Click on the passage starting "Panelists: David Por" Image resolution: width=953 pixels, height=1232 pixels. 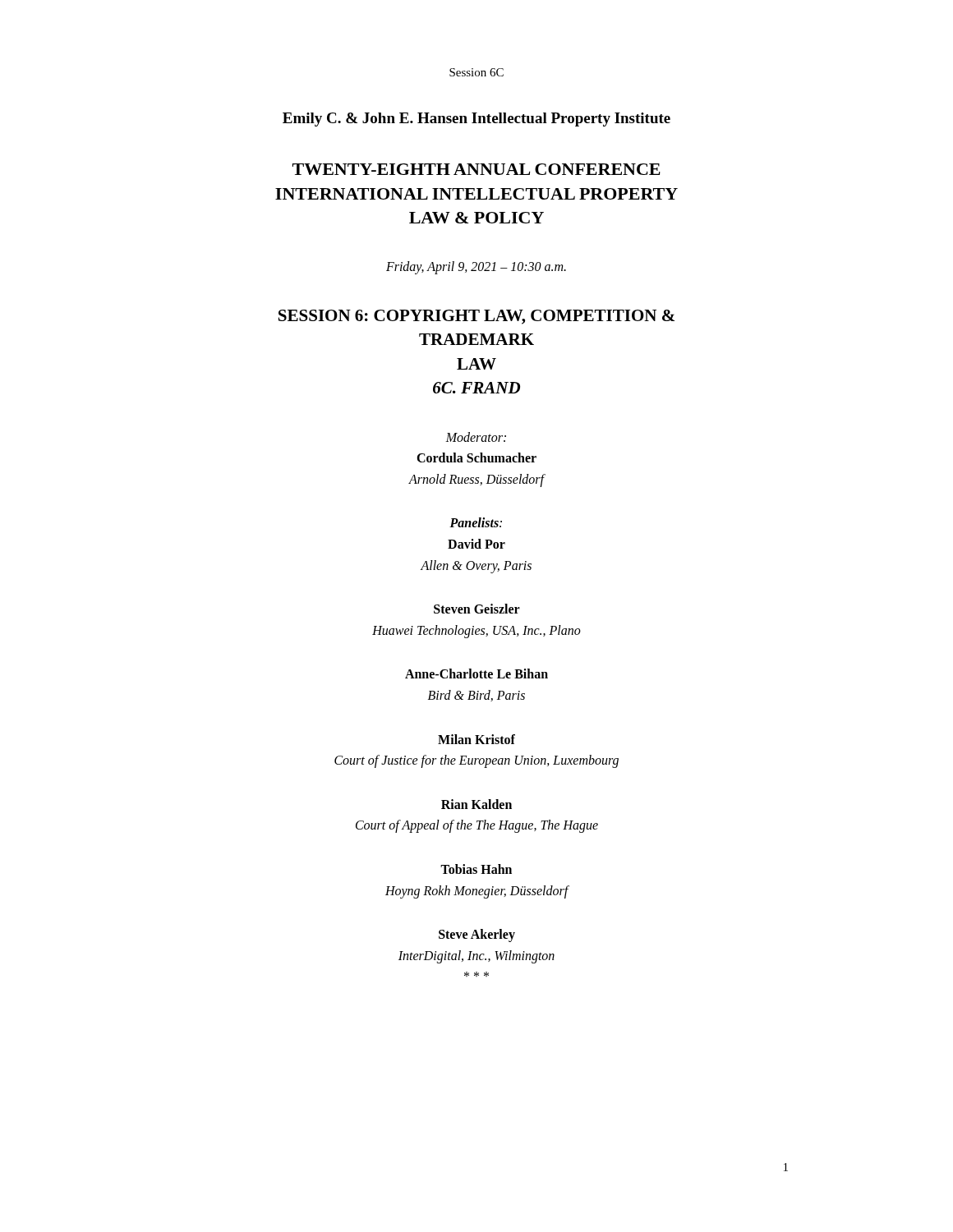point(476,544)
